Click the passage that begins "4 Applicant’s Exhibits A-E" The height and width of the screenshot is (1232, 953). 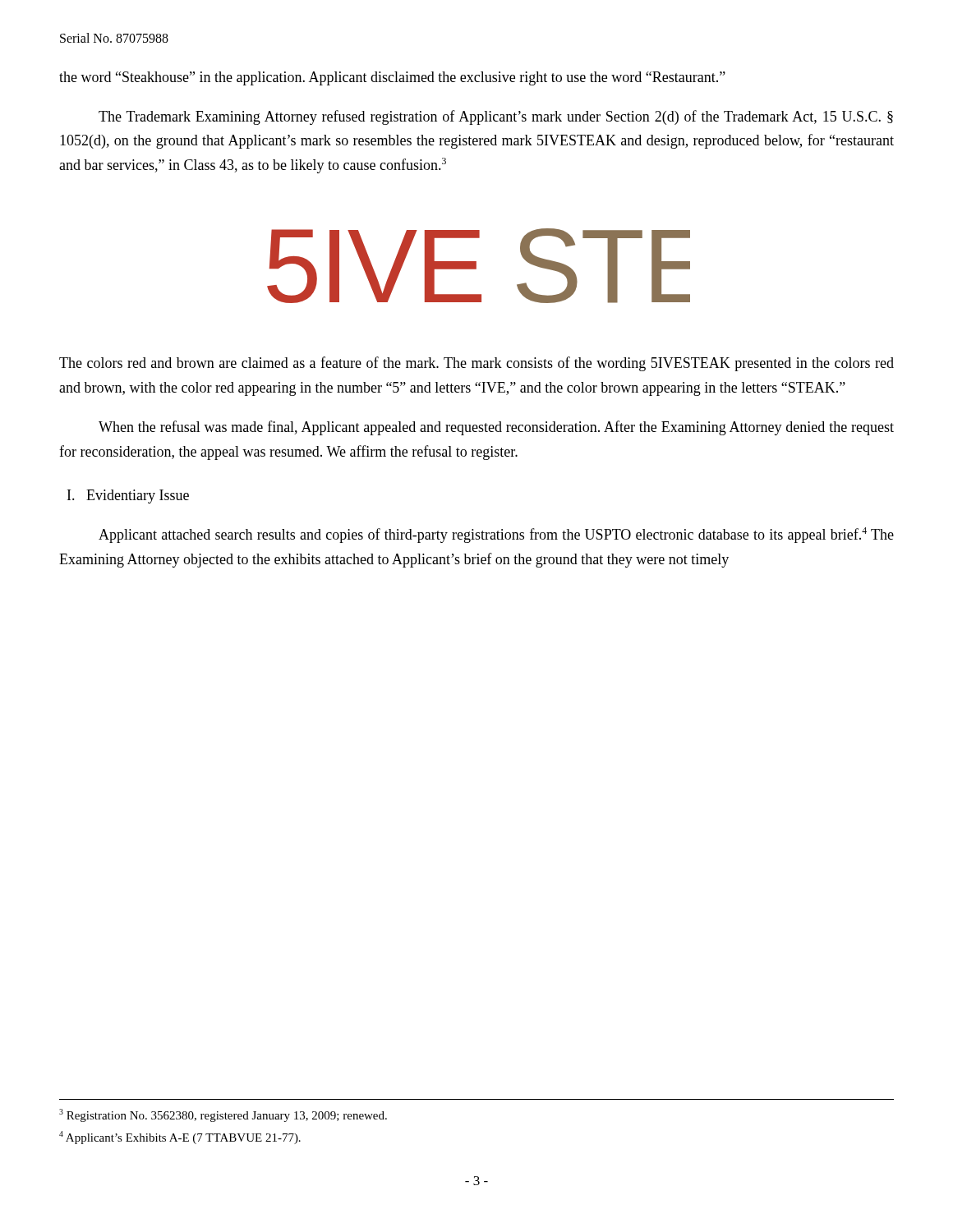pyautogui.click(x=180, y=1136)
